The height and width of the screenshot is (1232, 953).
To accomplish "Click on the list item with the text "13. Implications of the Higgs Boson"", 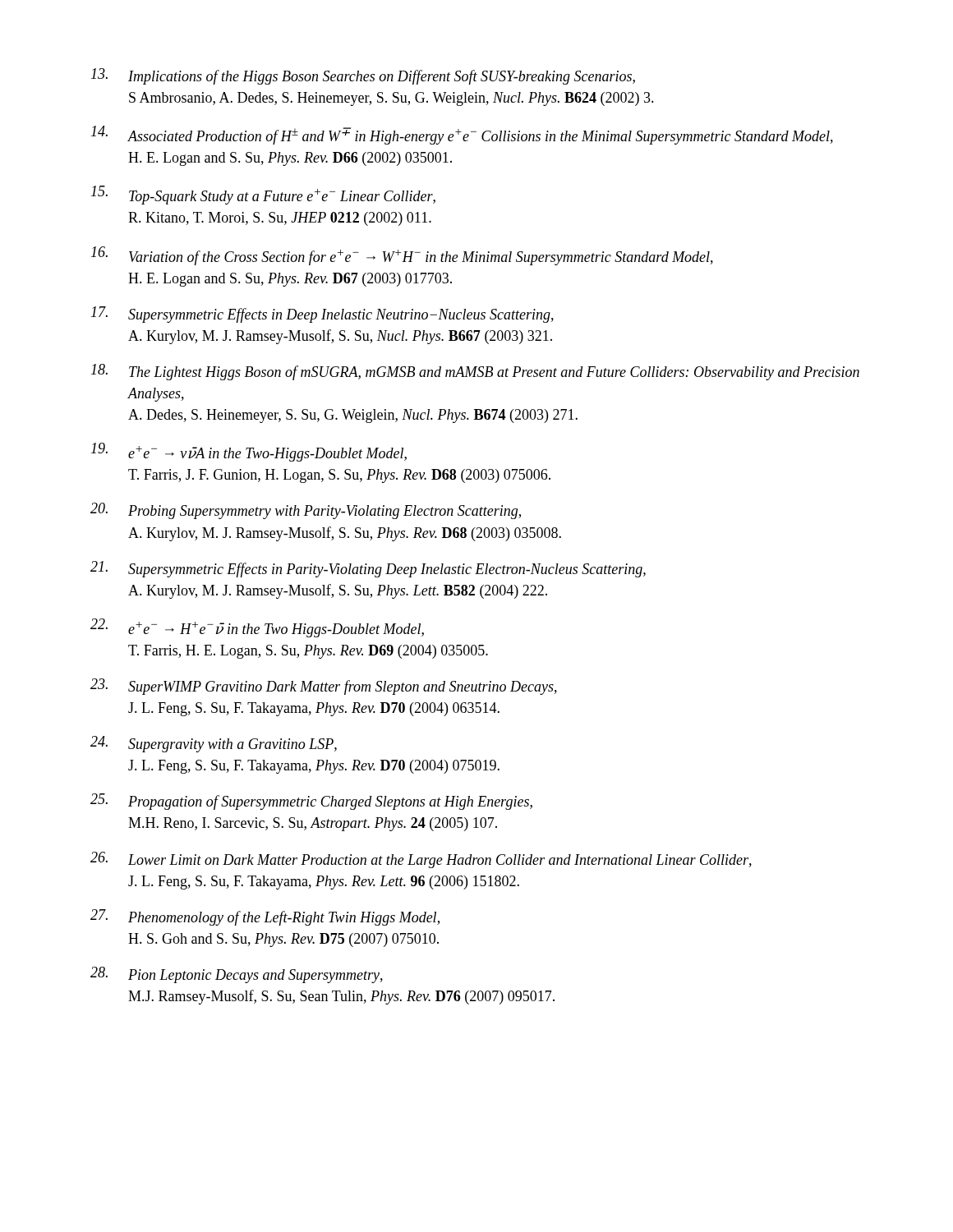I will point(476,87).
